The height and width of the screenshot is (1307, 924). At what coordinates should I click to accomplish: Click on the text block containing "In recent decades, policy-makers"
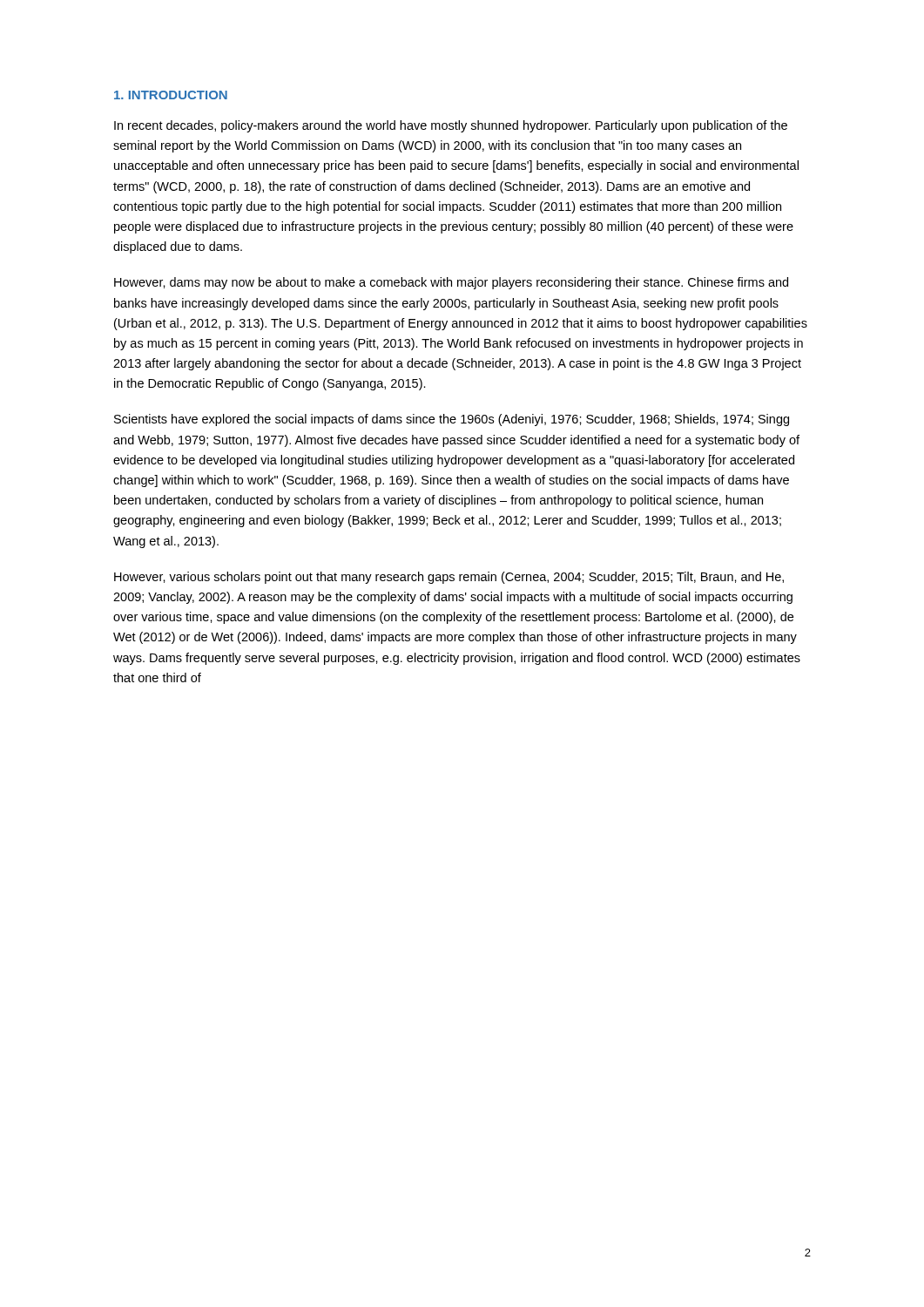[x=462, y=187]
